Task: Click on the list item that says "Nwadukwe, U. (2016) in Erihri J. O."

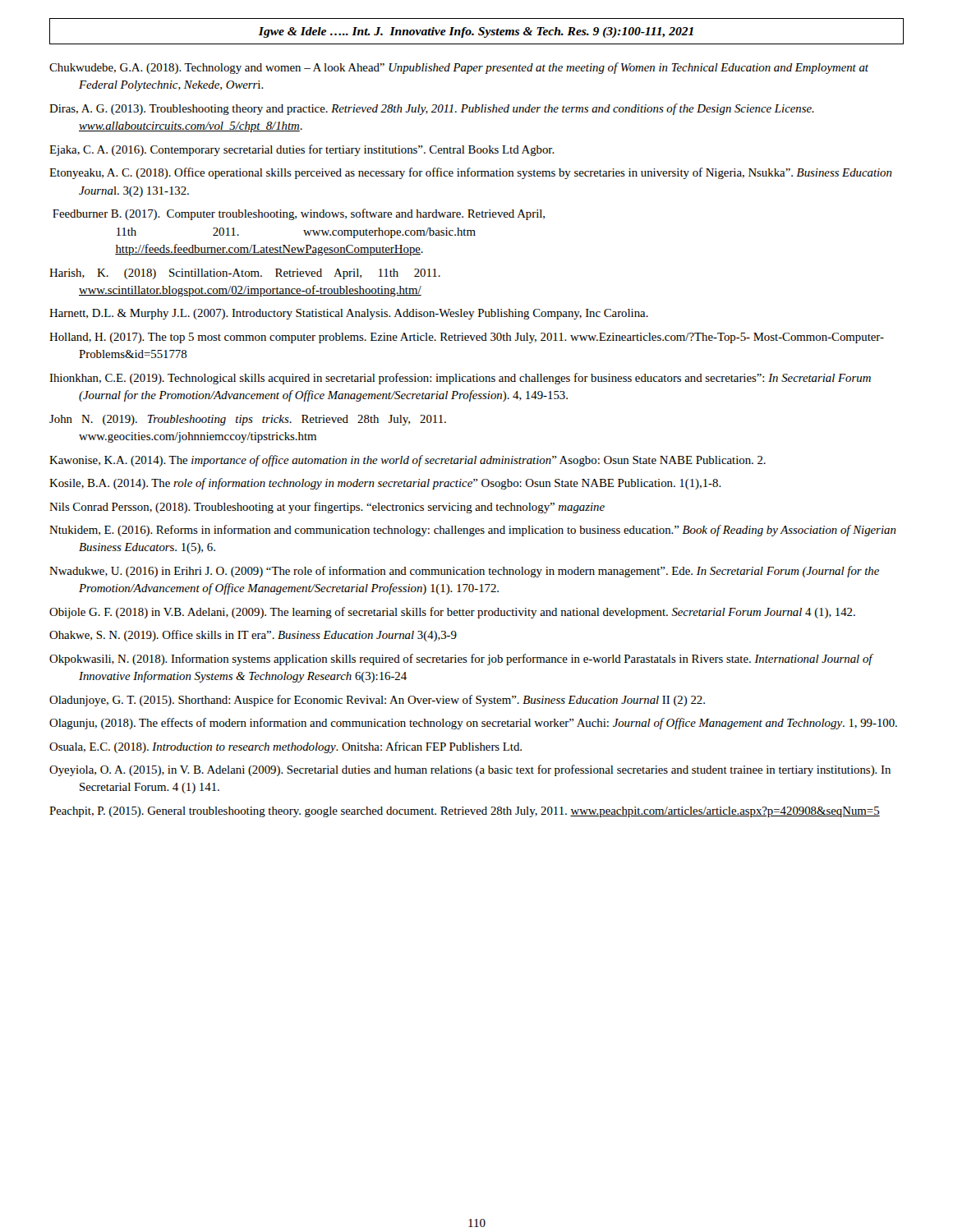Action: coord(464,580)
